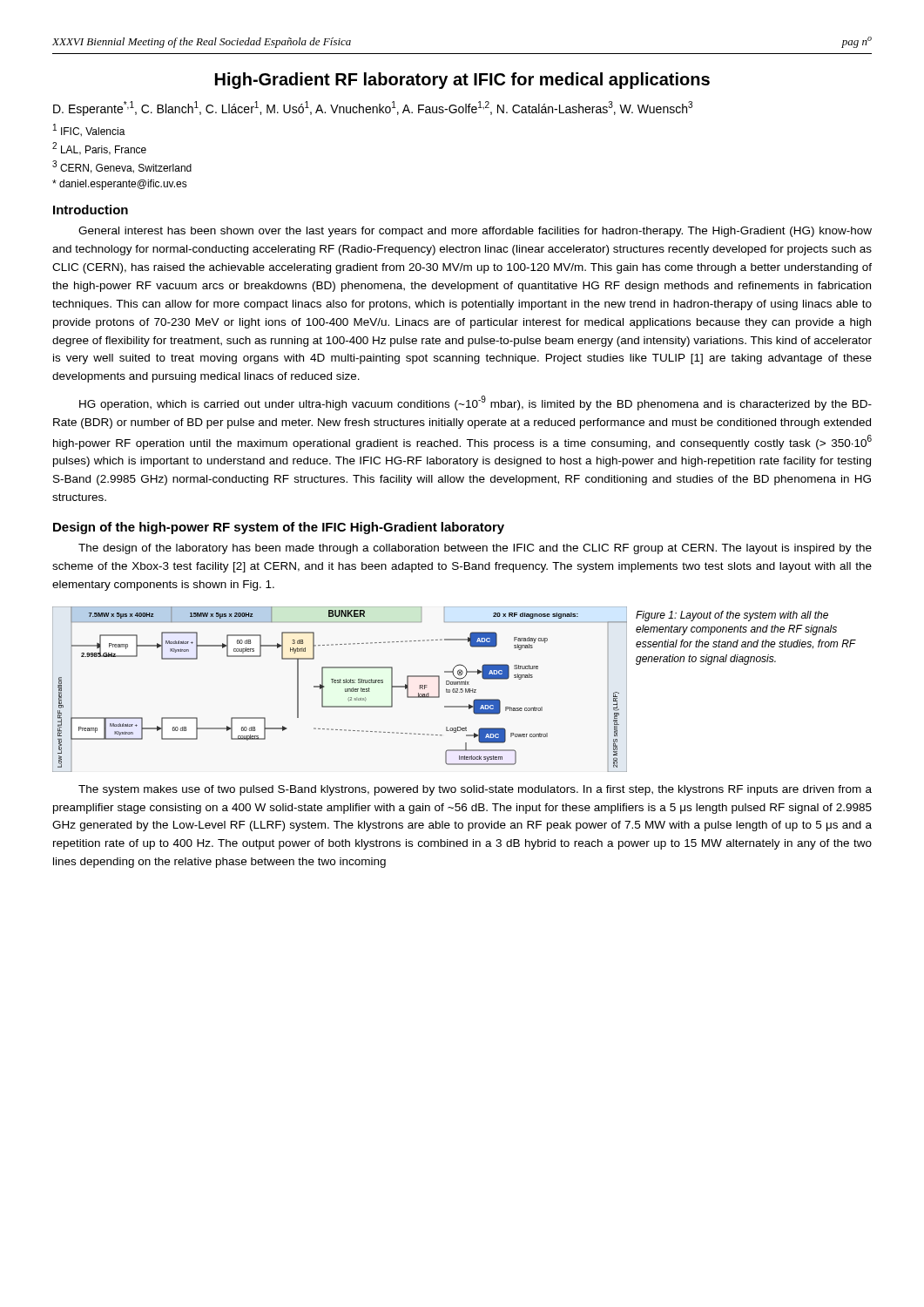This screenshot has height=1307, width=924.
Task: Find a schematic
Action: (x=340, y=689)
